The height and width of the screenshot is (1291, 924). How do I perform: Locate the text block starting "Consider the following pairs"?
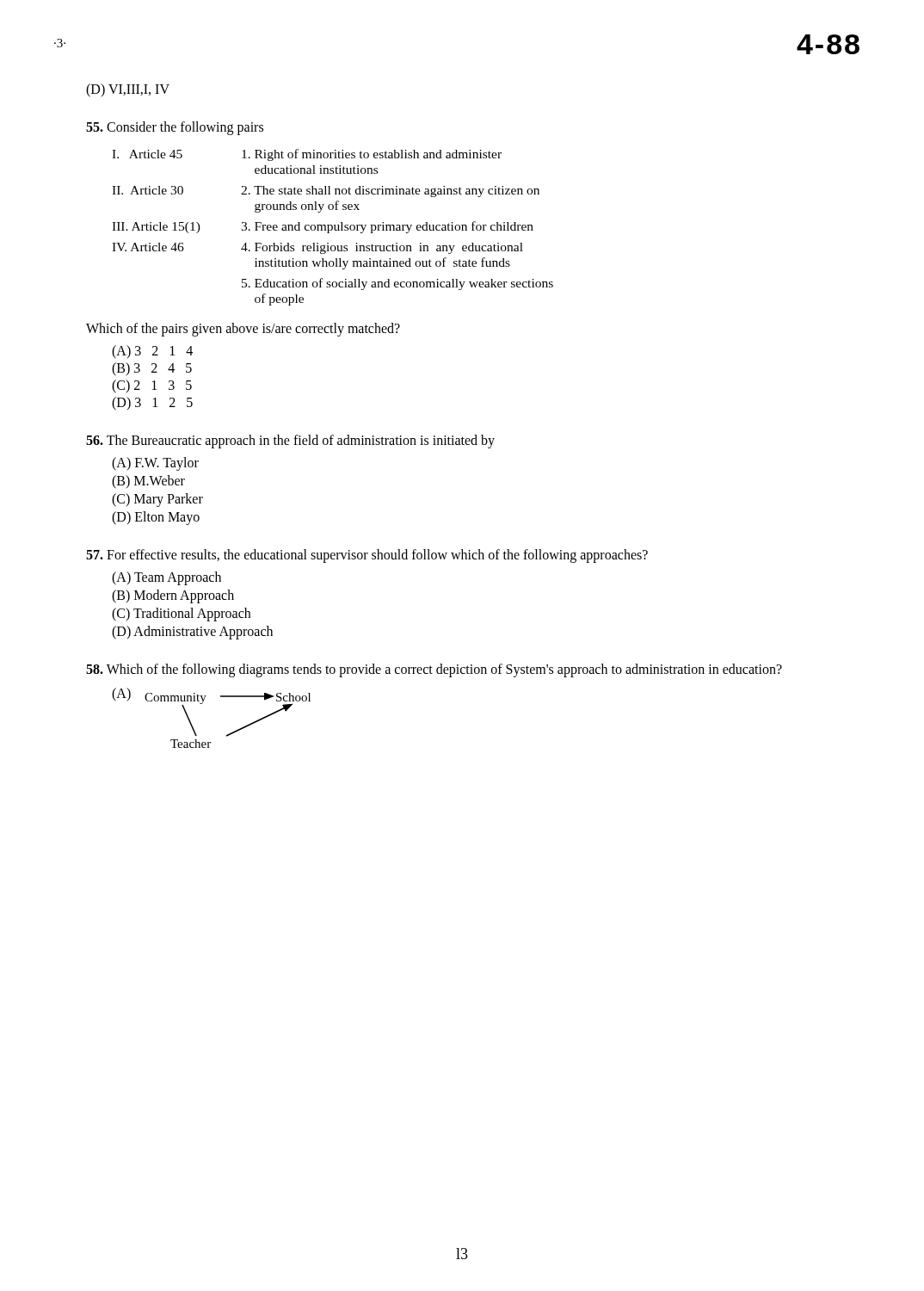tap(175, 127)
